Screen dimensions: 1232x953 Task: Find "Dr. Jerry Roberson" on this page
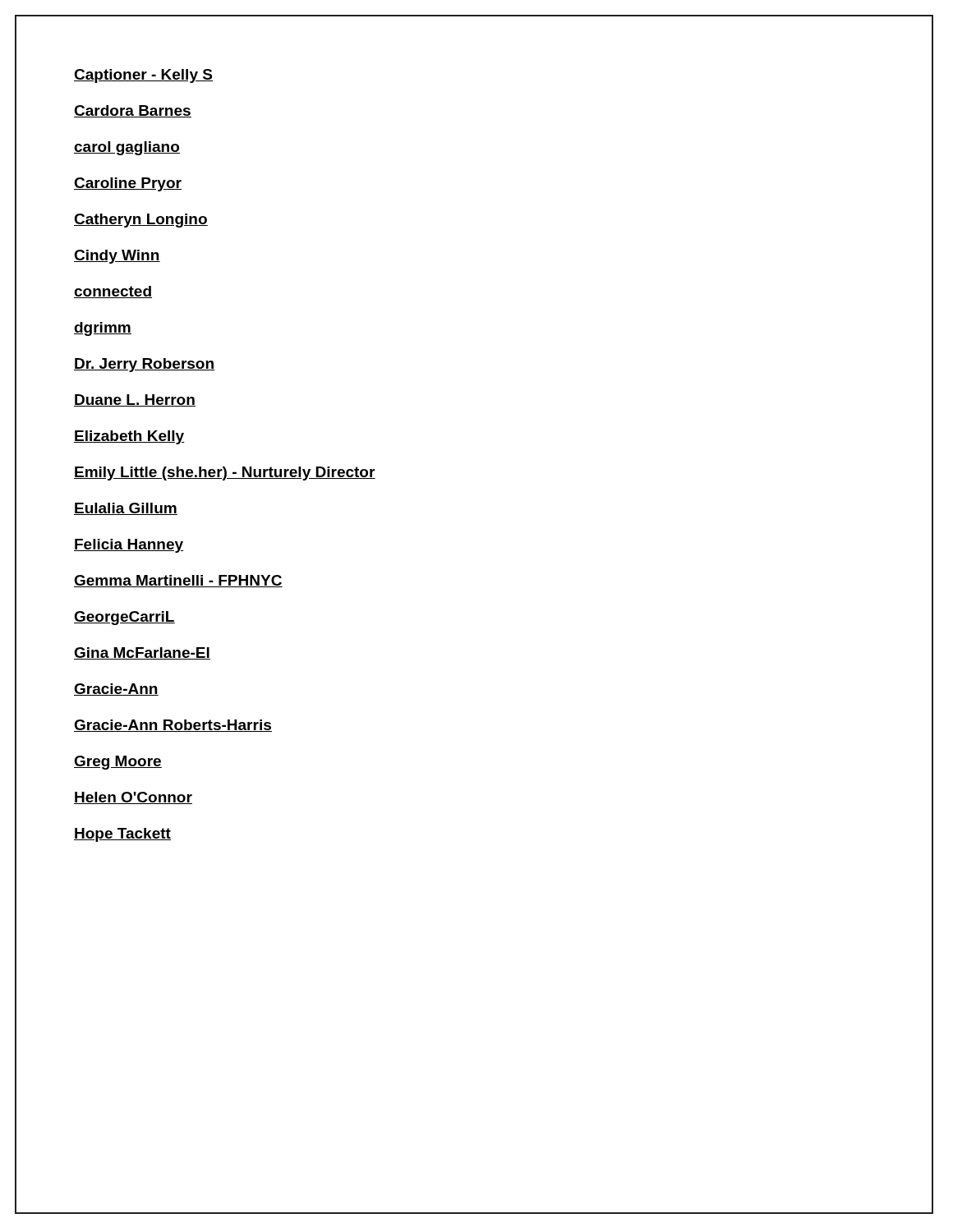pyautogui.click(x=144, y=365)
